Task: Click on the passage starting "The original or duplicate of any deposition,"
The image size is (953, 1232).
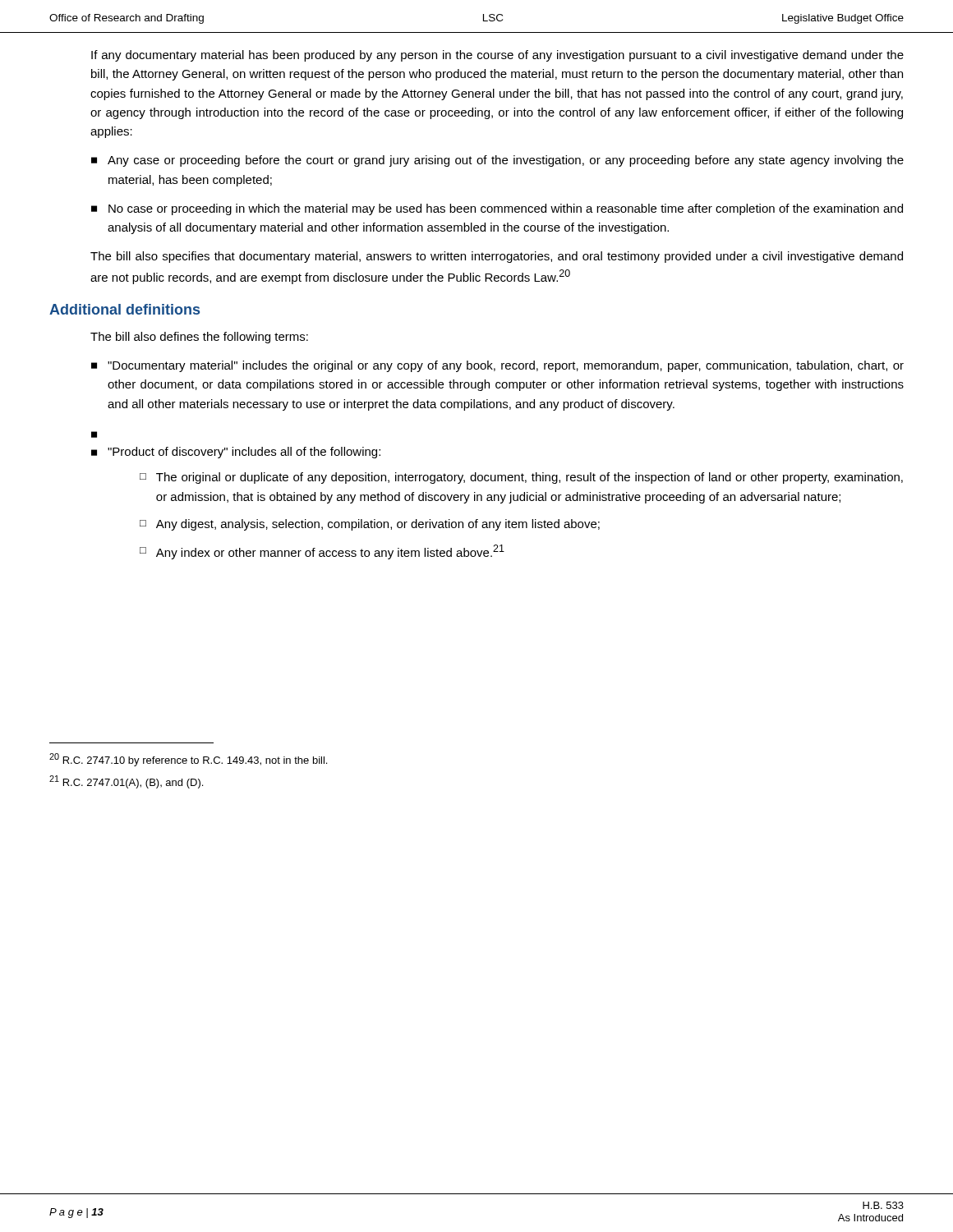Action: (x=530, y=487)
